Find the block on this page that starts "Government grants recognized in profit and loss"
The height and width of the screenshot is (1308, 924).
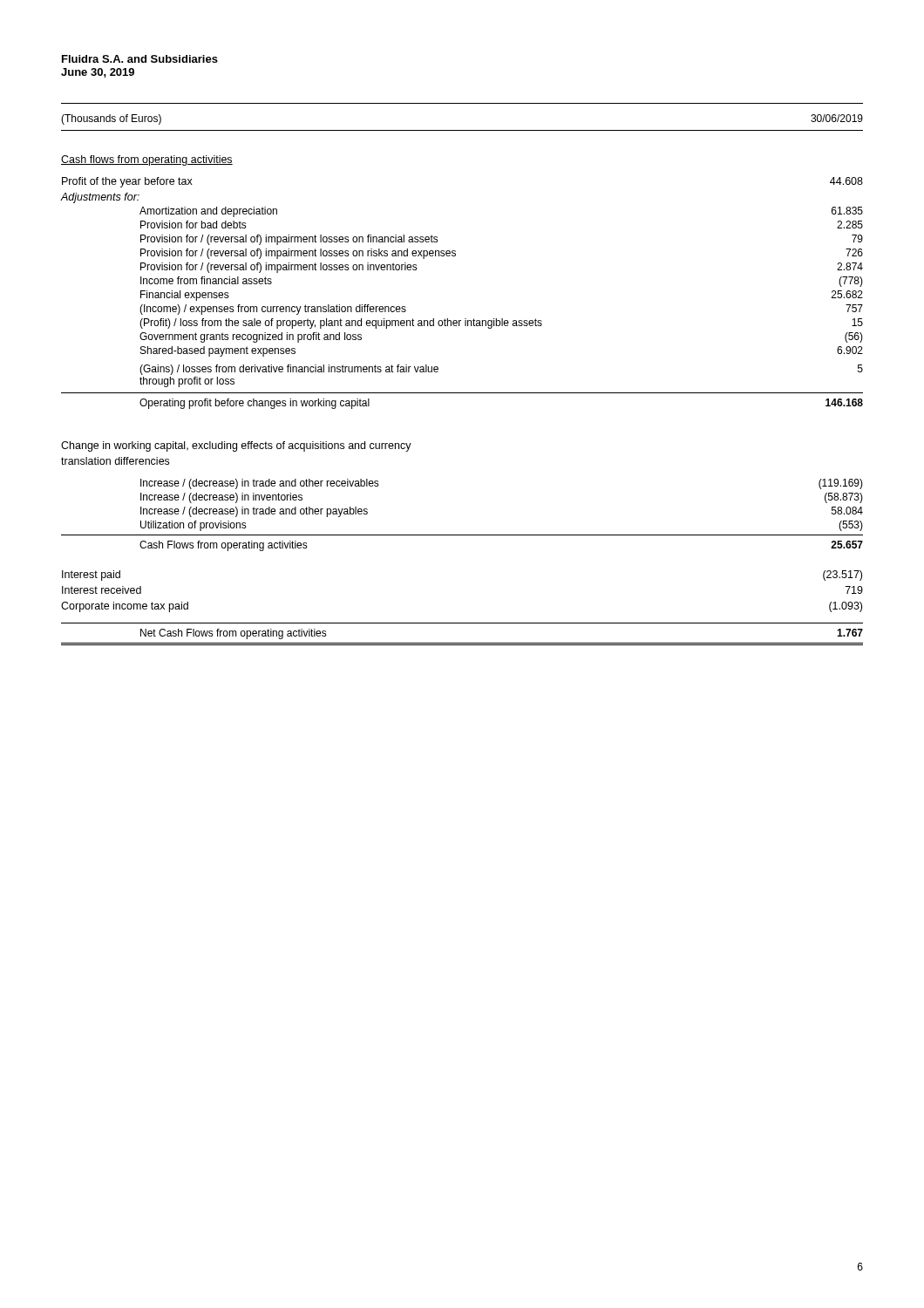247,337
